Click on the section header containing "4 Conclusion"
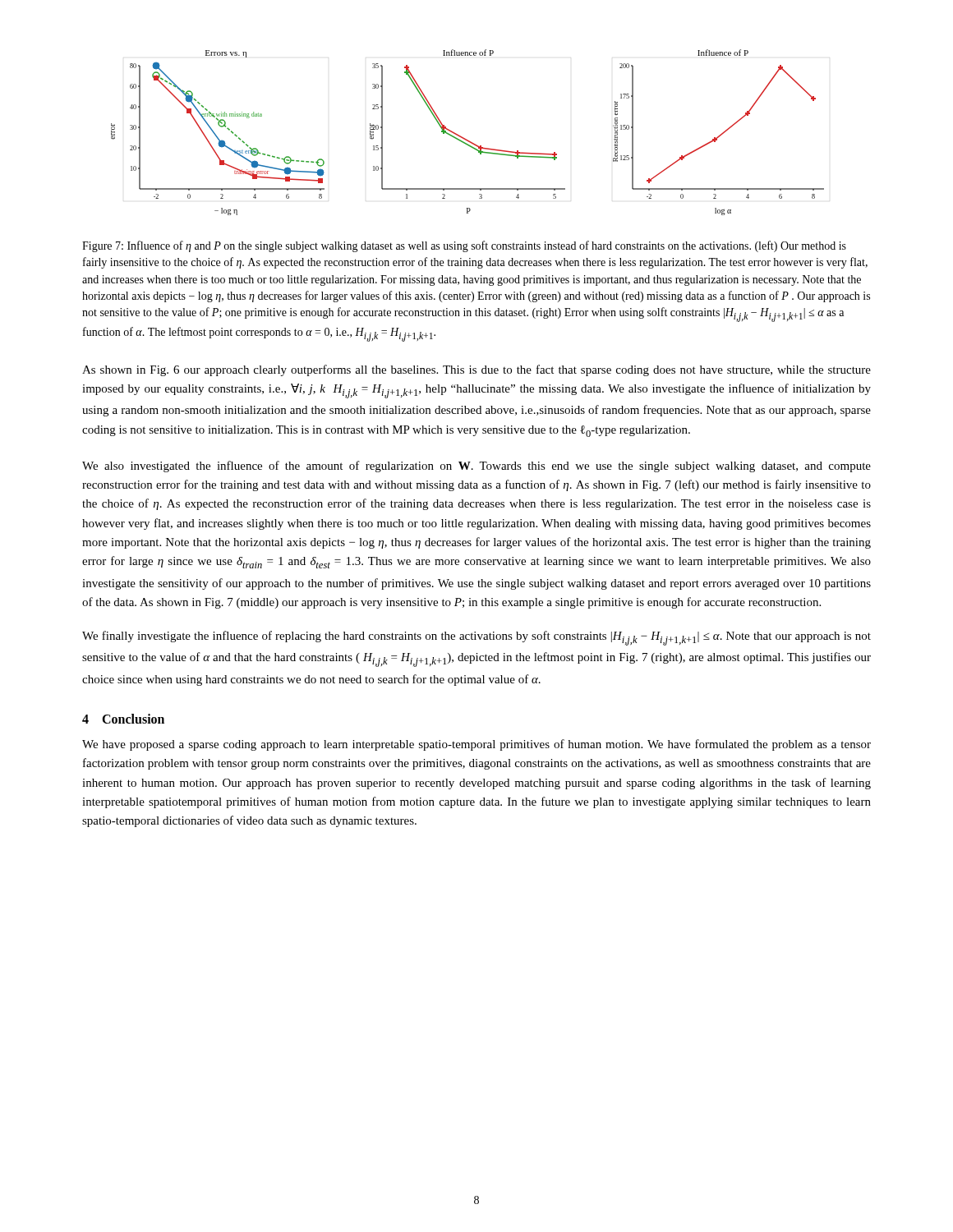Screen dimensions: 1232x953 123,719
